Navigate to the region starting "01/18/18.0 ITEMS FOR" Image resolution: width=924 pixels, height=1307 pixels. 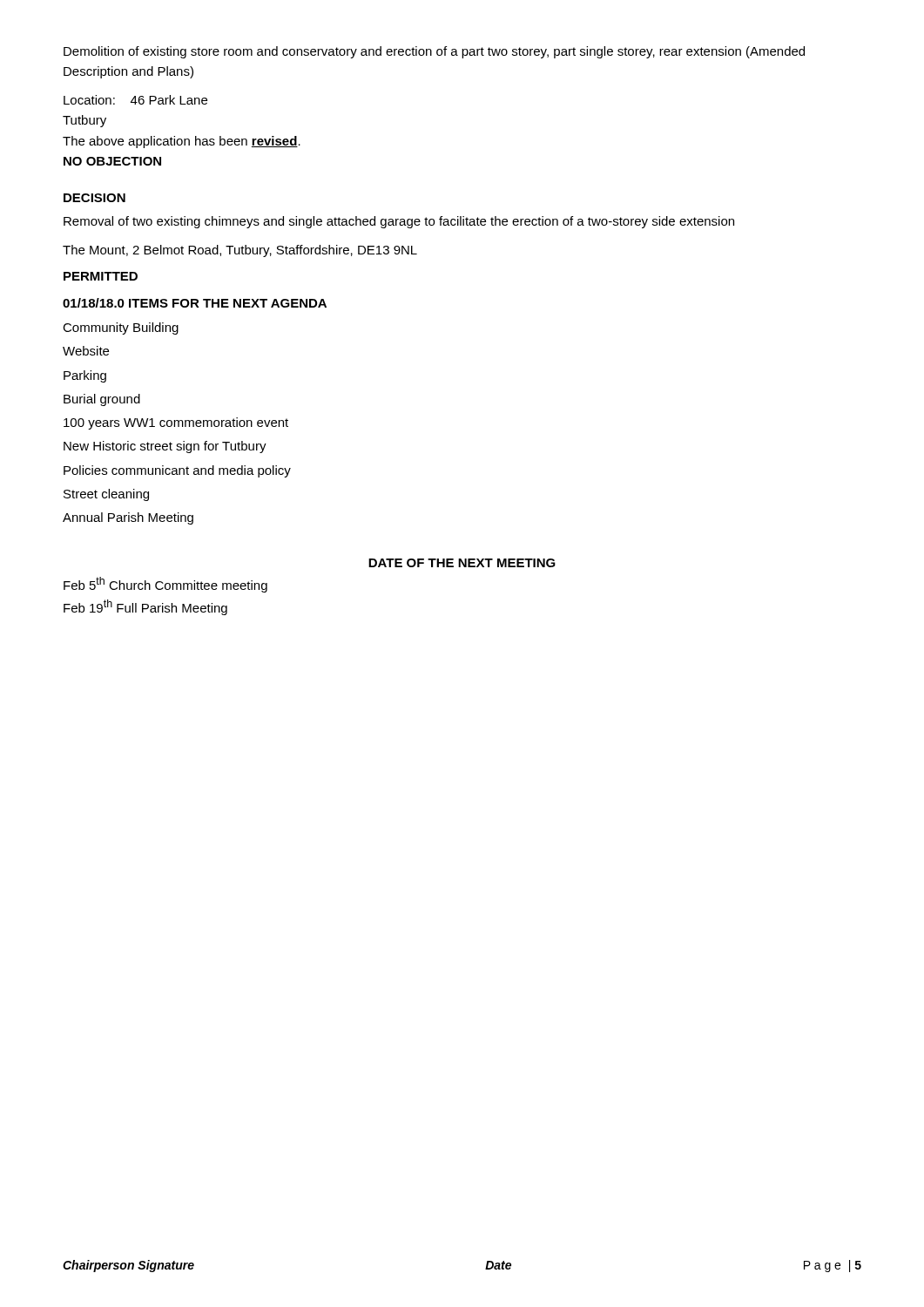pos(195,303)
